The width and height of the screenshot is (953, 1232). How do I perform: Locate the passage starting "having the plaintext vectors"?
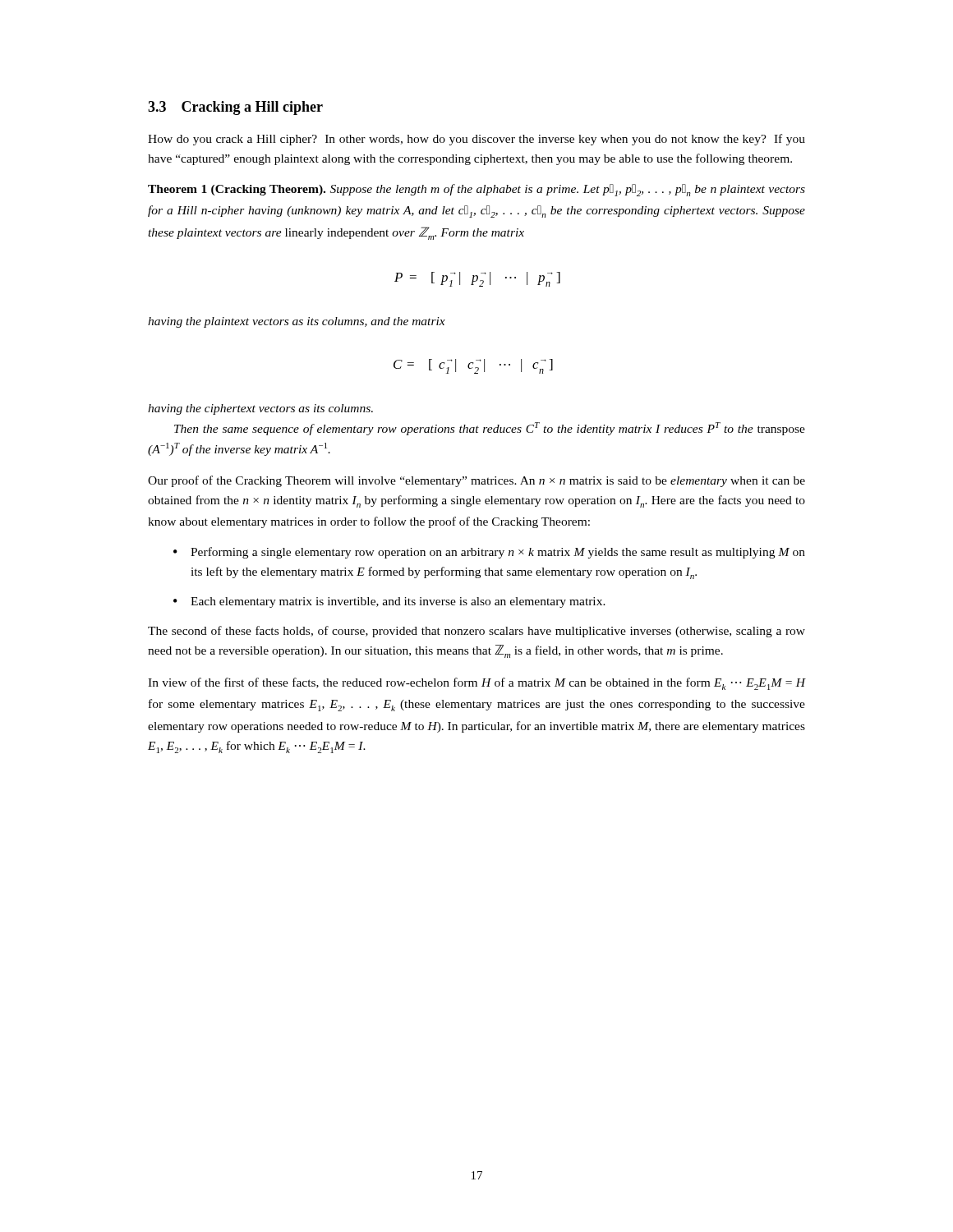tap(296, 321)
